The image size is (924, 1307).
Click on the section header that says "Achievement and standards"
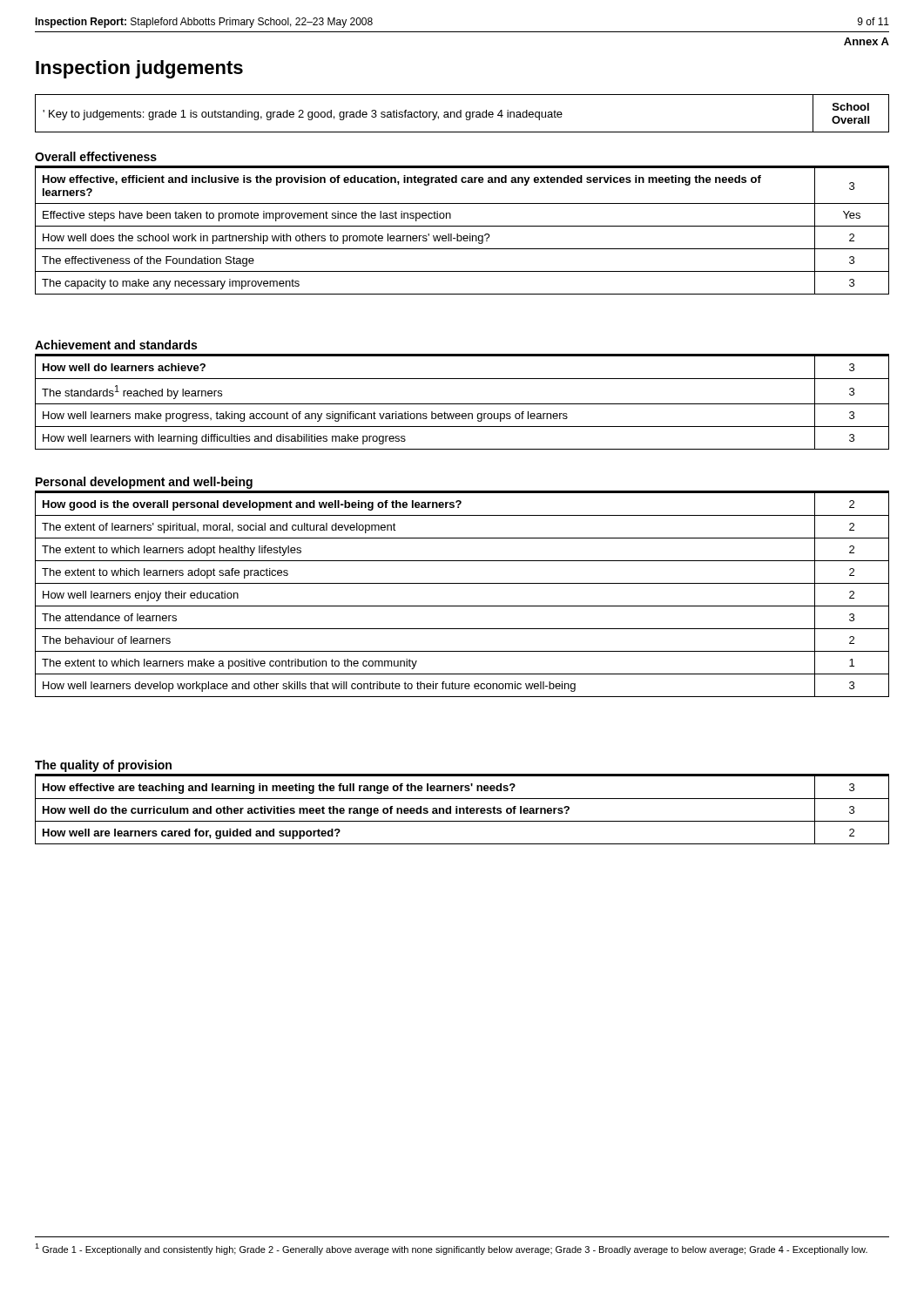116,345
